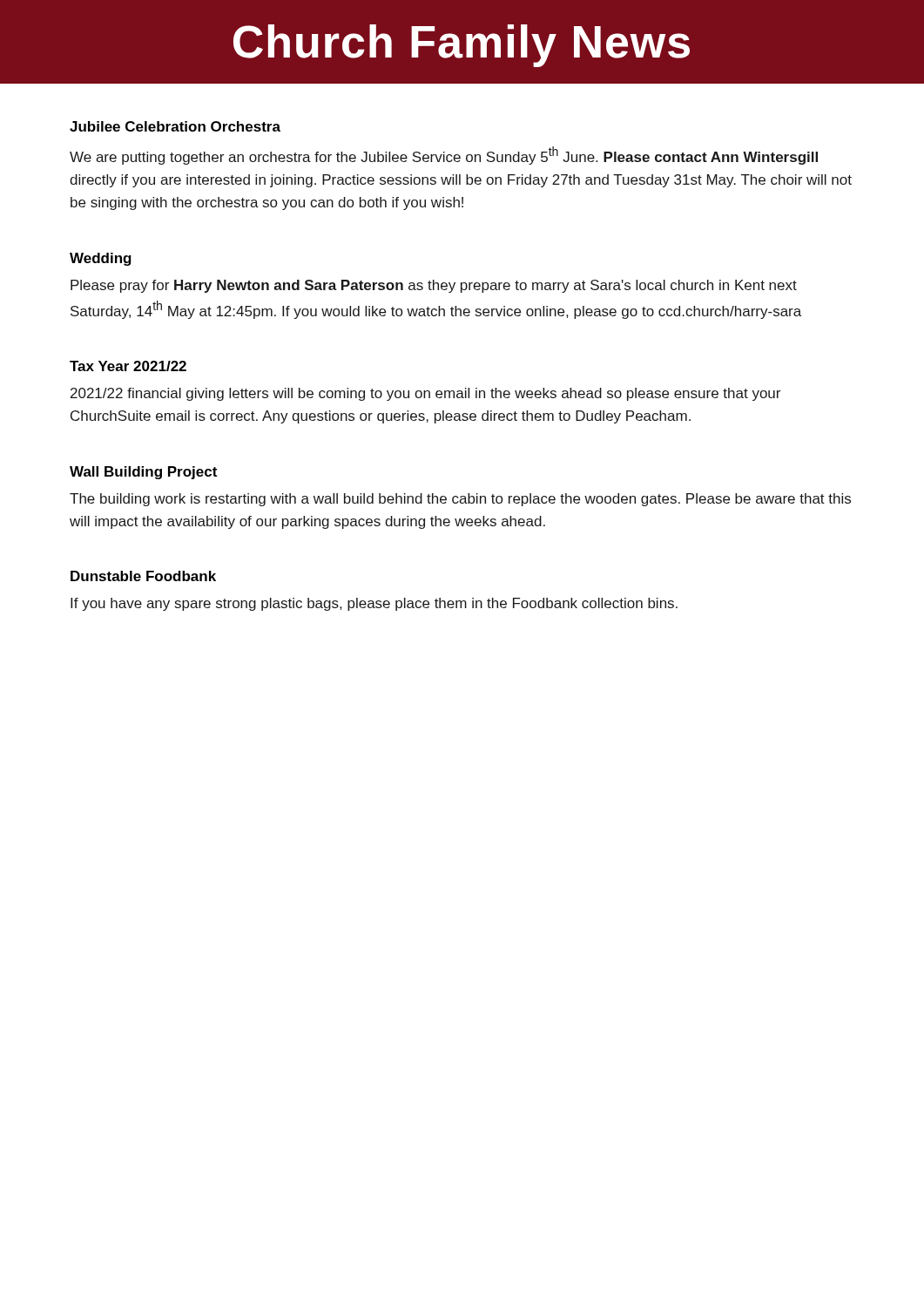Viewport: 924px width, 1307px height.
Task: Click on the element starting "Jubilee Celebration Orchestra"
Action: [175, 127]
